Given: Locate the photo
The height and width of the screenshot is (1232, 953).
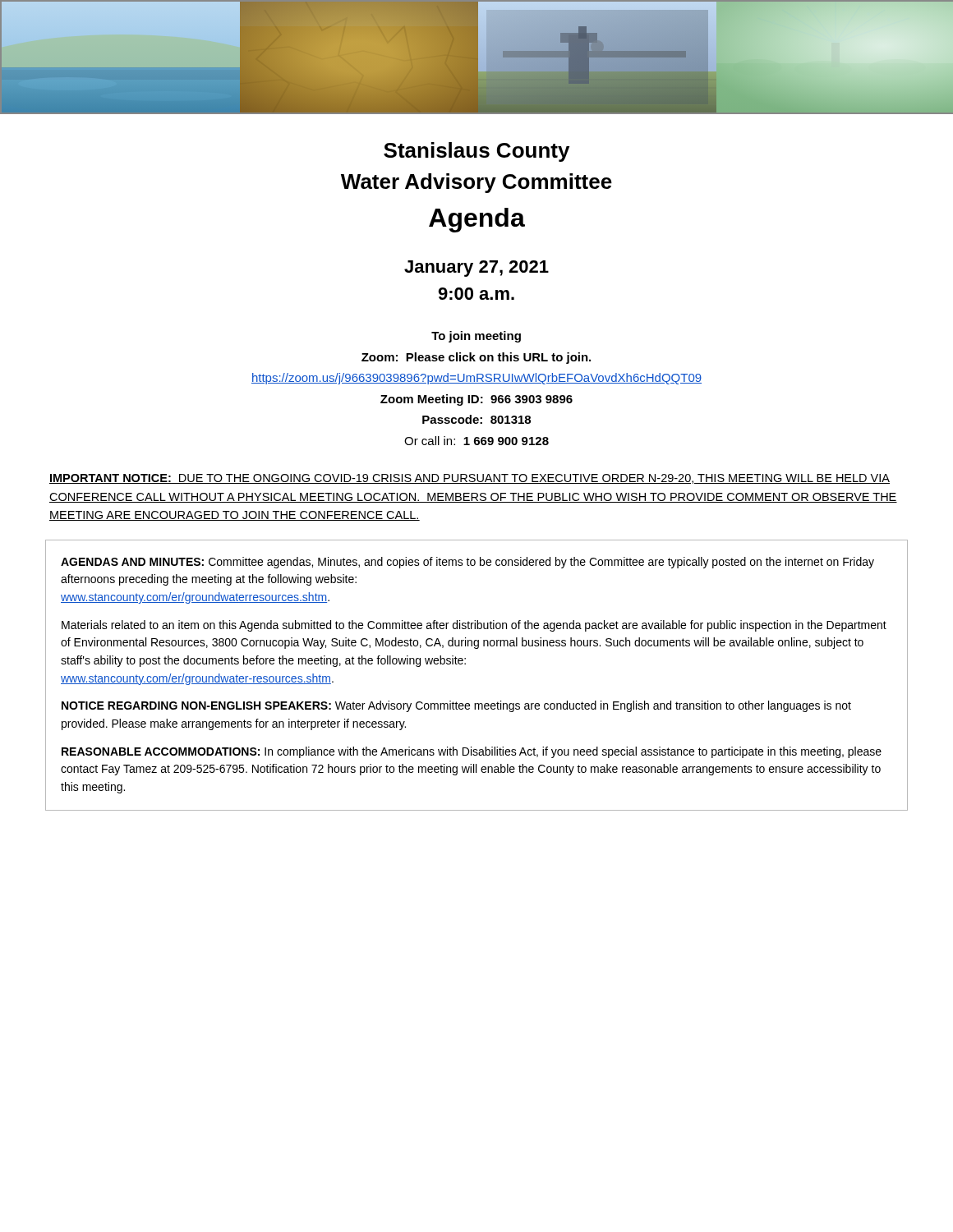Looking at the screenshot, I should [x=476, y=57].
